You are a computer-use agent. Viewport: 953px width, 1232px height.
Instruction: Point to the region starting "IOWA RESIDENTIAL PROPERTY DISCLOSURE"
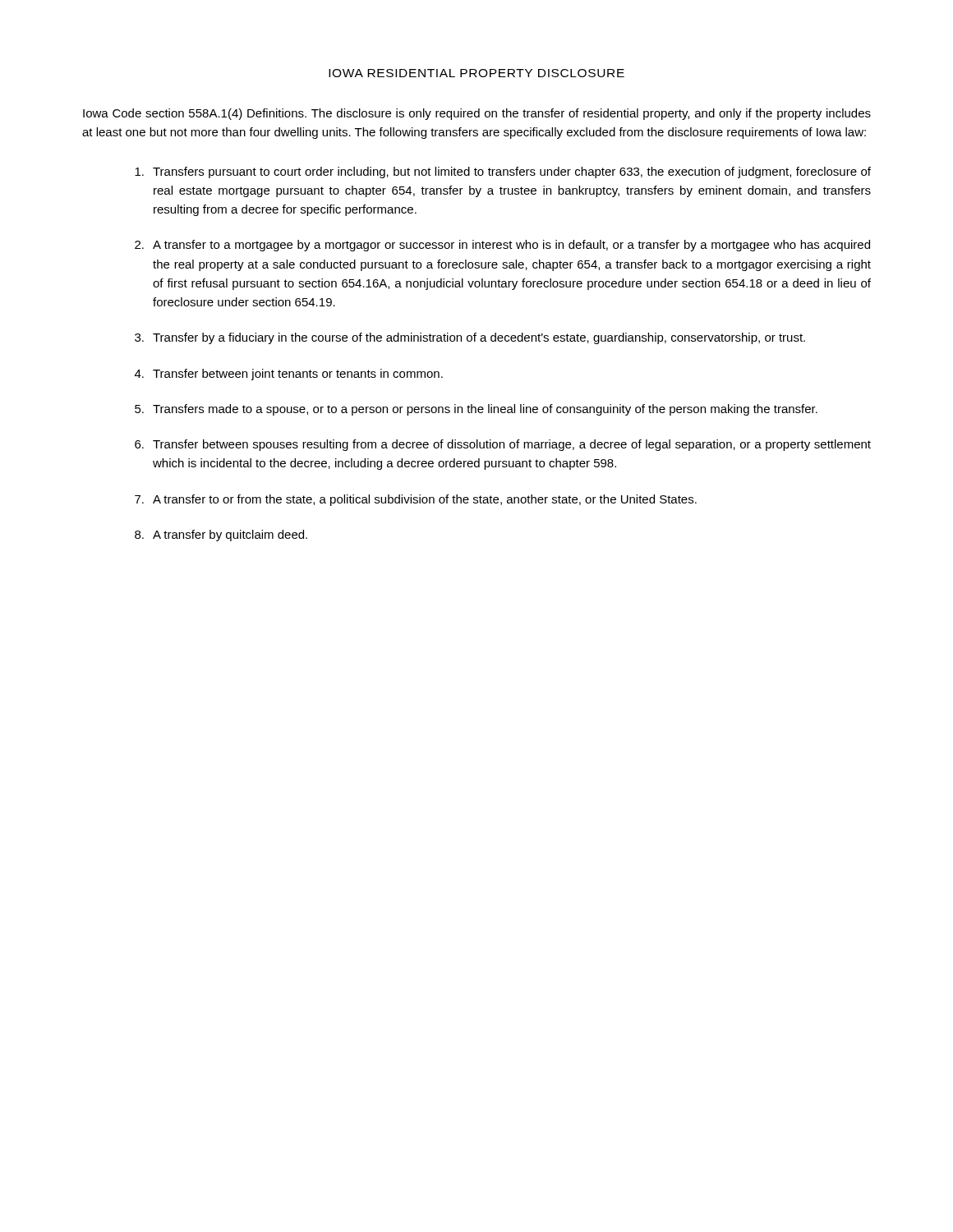pos(476,73)
